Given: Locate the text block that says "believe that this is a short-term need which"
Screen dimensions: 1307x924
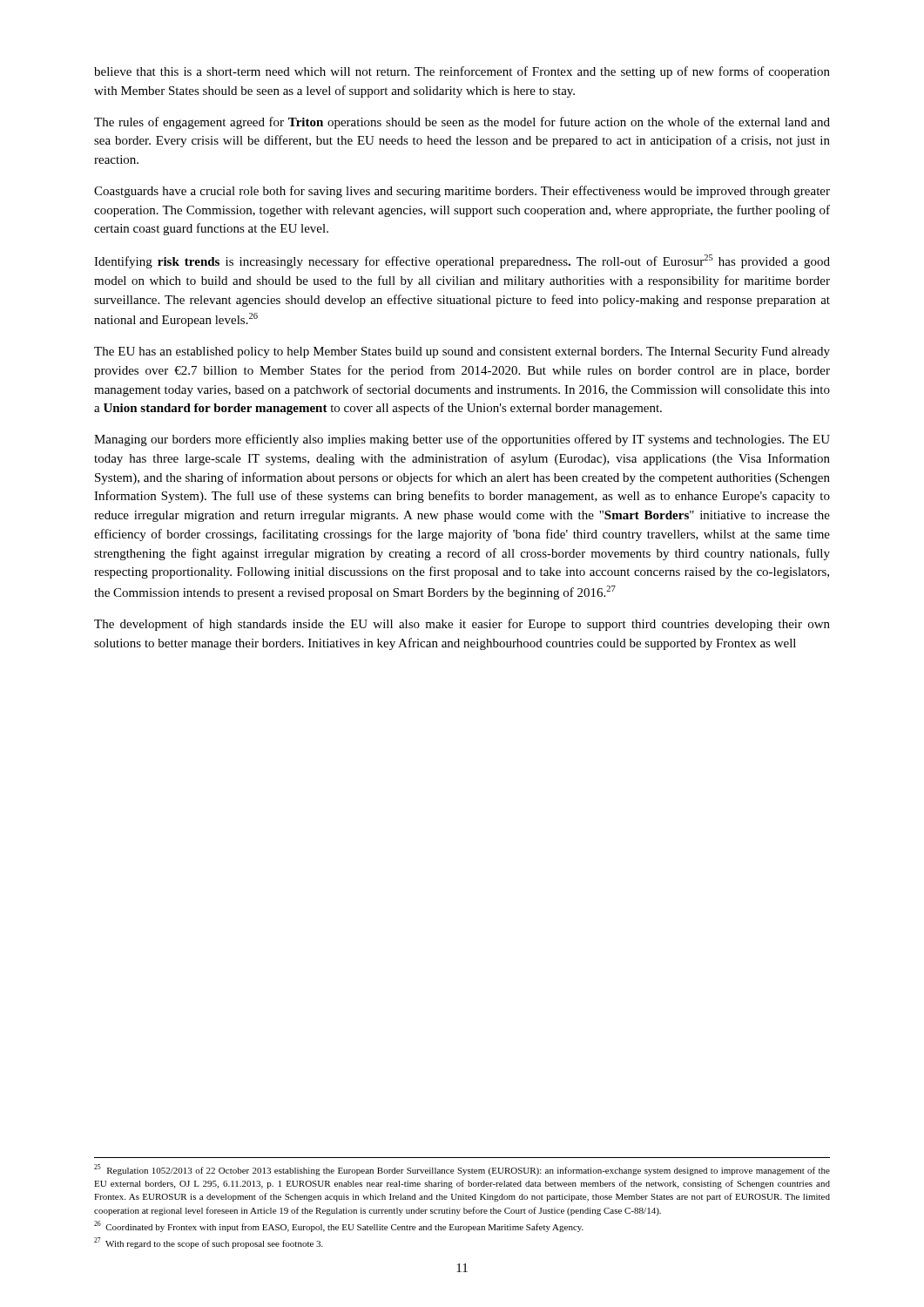Looking at the screenshot, I should pyautogui.click(x=462, y=81).
